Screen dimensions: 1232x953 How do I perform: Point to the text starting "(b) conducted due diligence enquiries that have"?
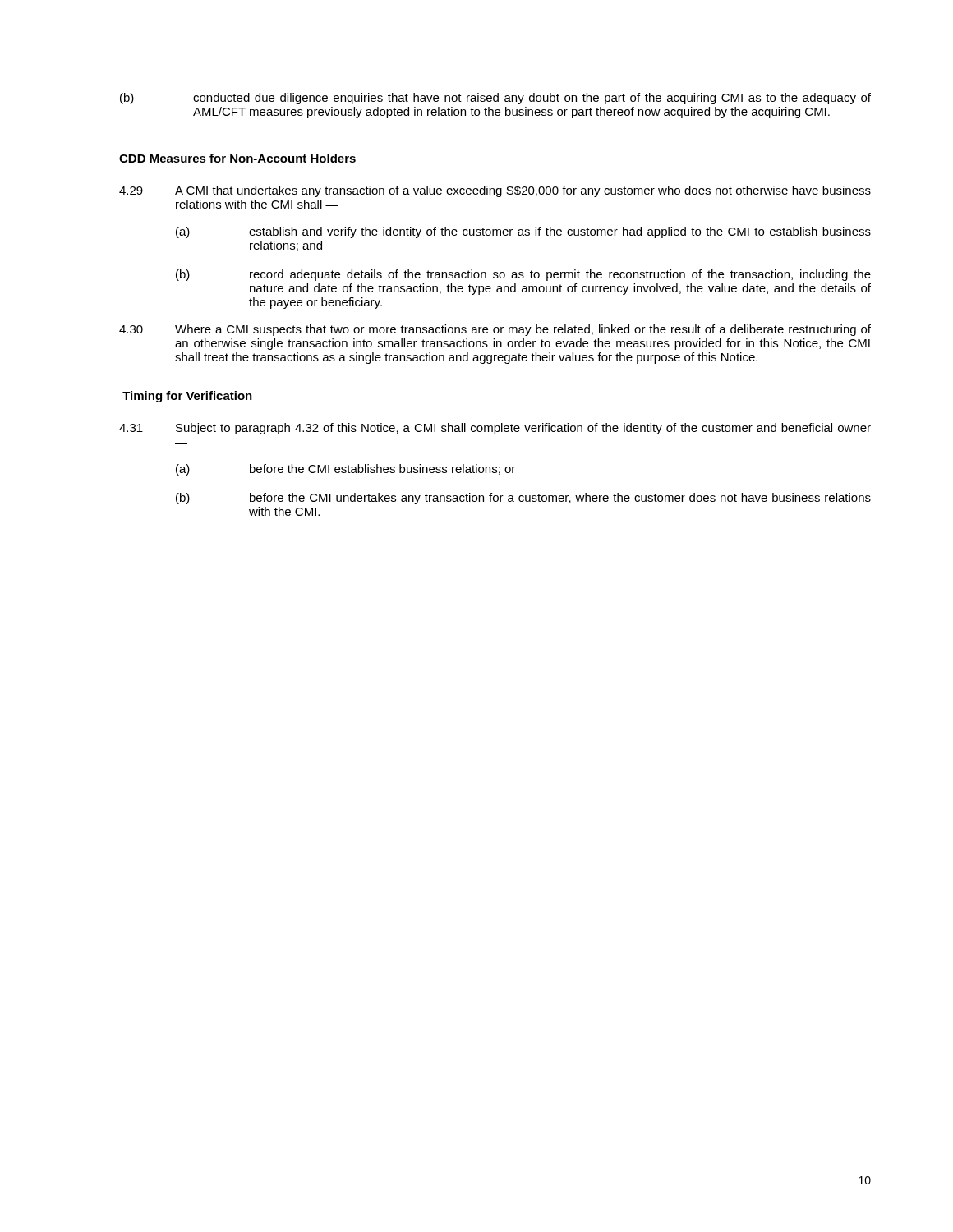pos(495,104)
